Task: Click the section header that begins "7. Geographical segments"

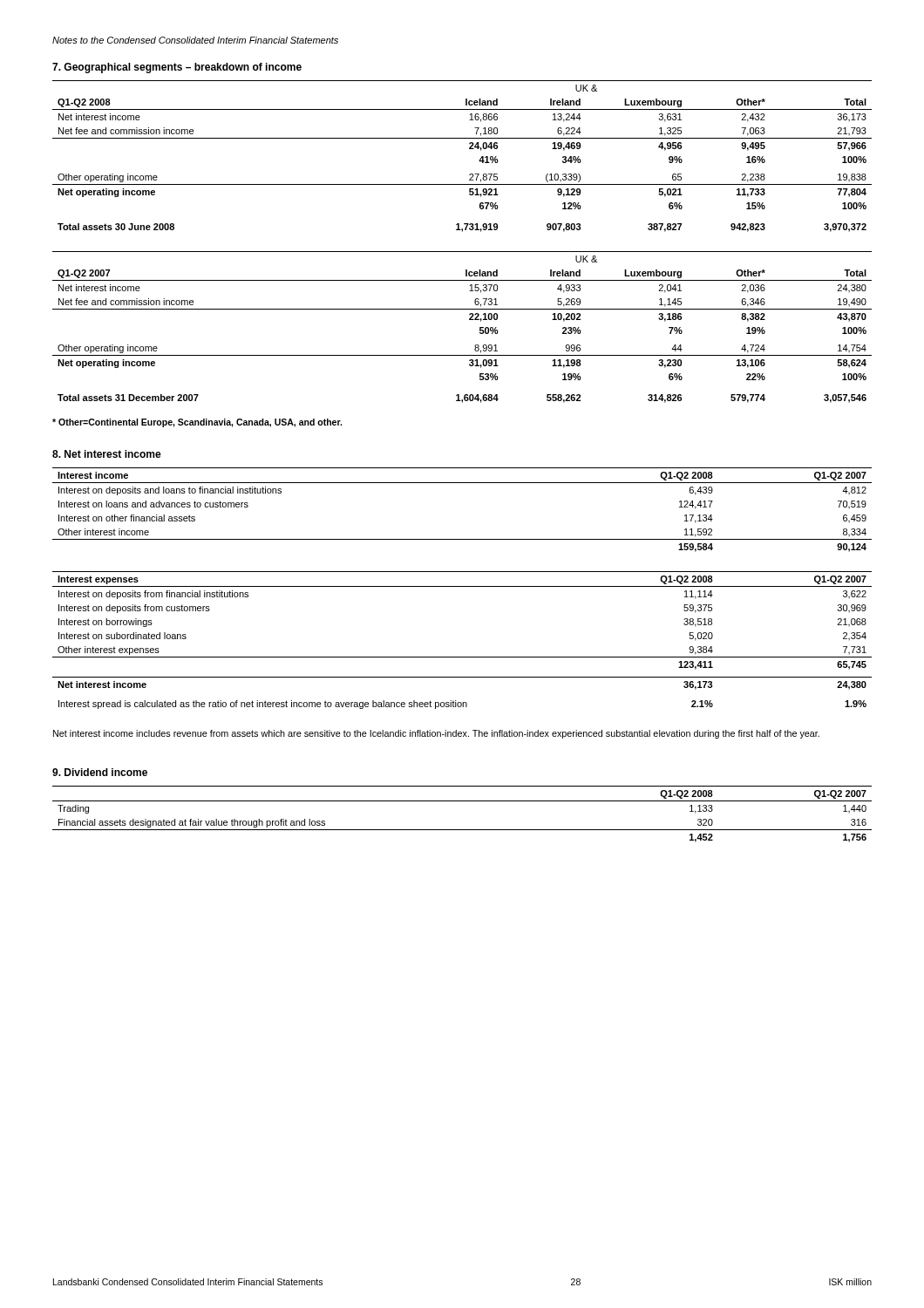Action: [177, 67]
